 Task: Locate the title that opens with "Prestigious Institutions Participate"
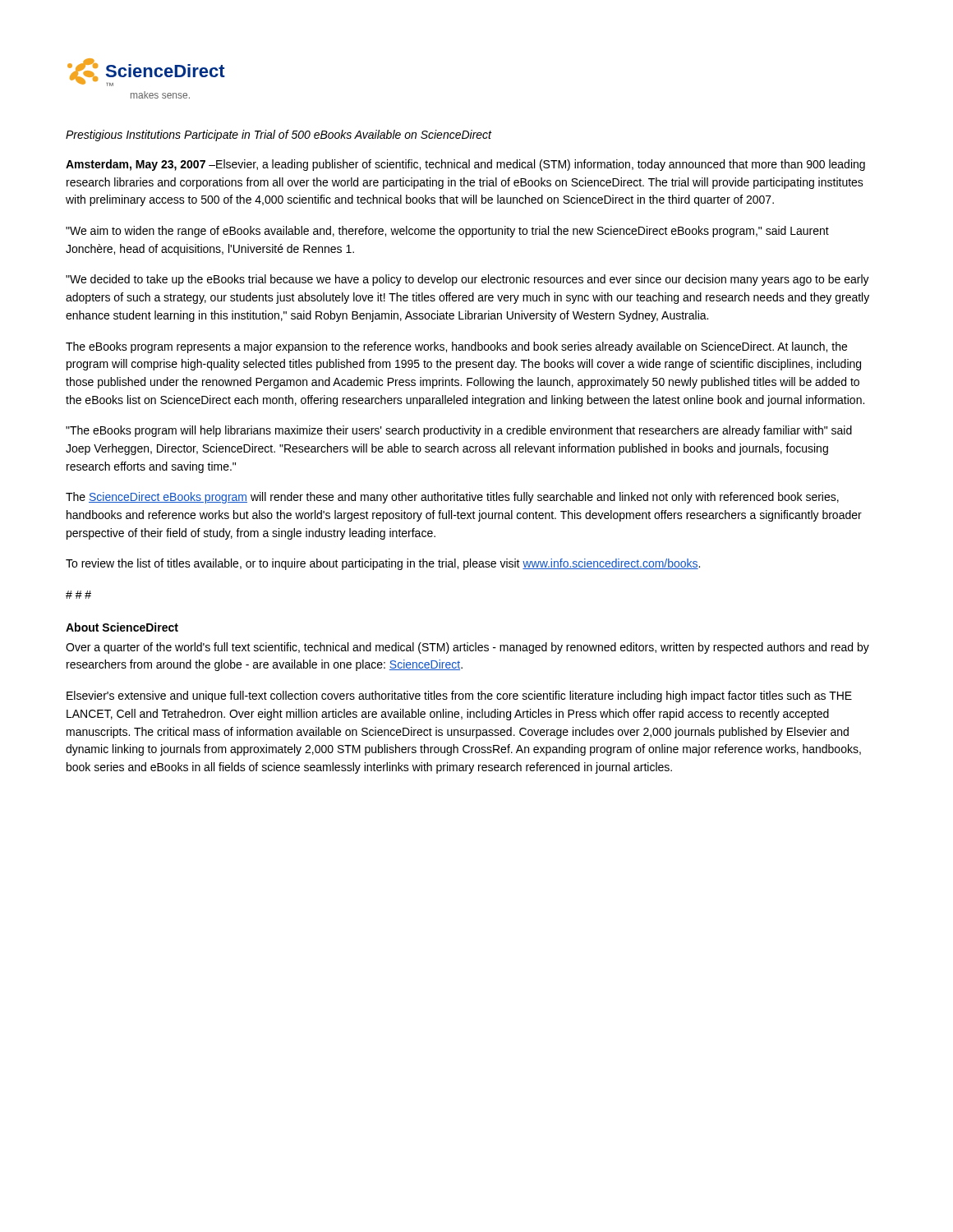(x=279, y=135)
